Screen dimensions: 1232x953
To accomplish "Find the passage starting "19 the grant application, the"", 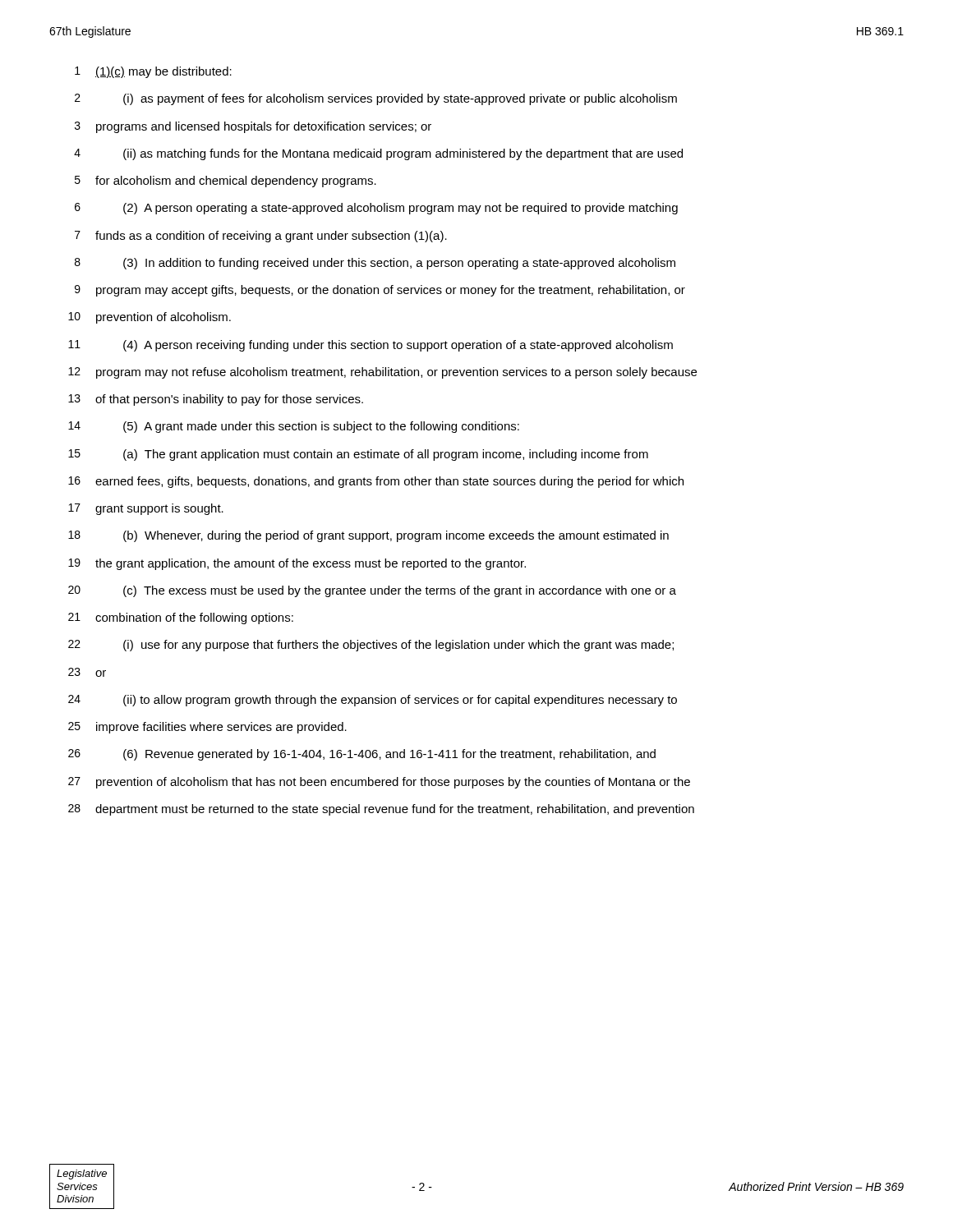I will (476, 563).
